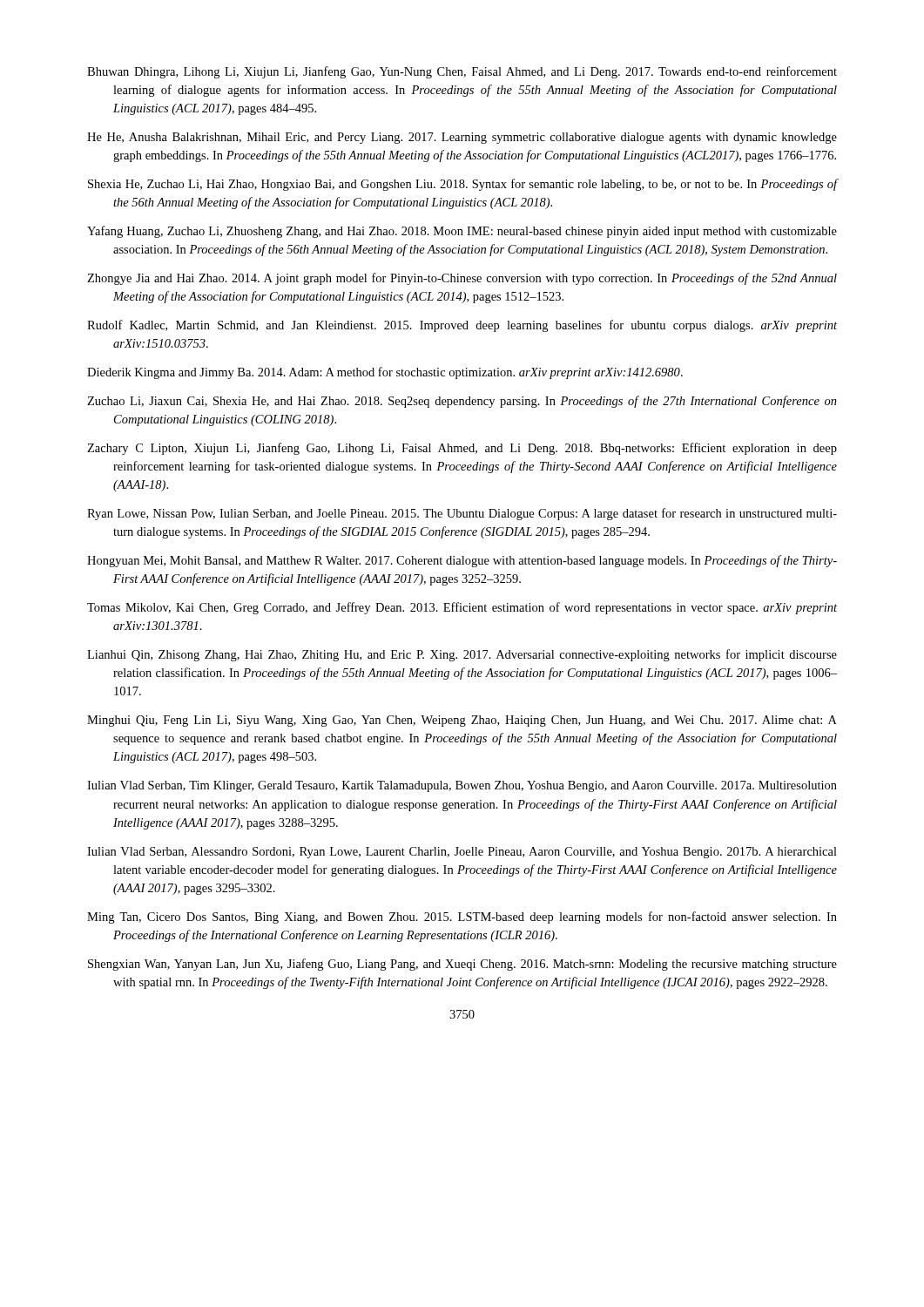Find the list item with the text "Tomas Mikolov, Kai Chen,"

click(x=462, y=617)
